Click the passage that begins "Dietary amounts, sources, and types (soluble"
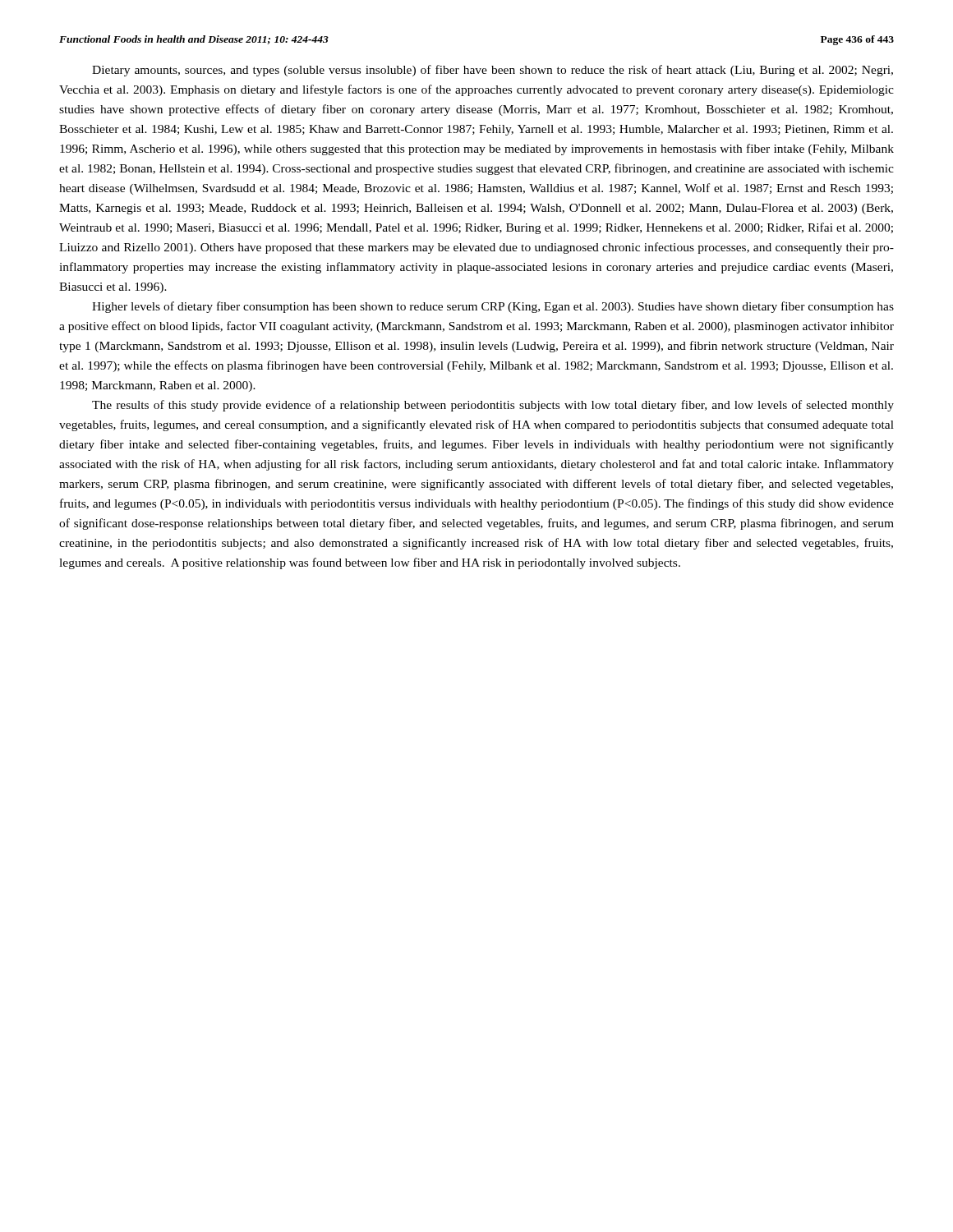Screen dimensions: 1232x953 (476, 178)
